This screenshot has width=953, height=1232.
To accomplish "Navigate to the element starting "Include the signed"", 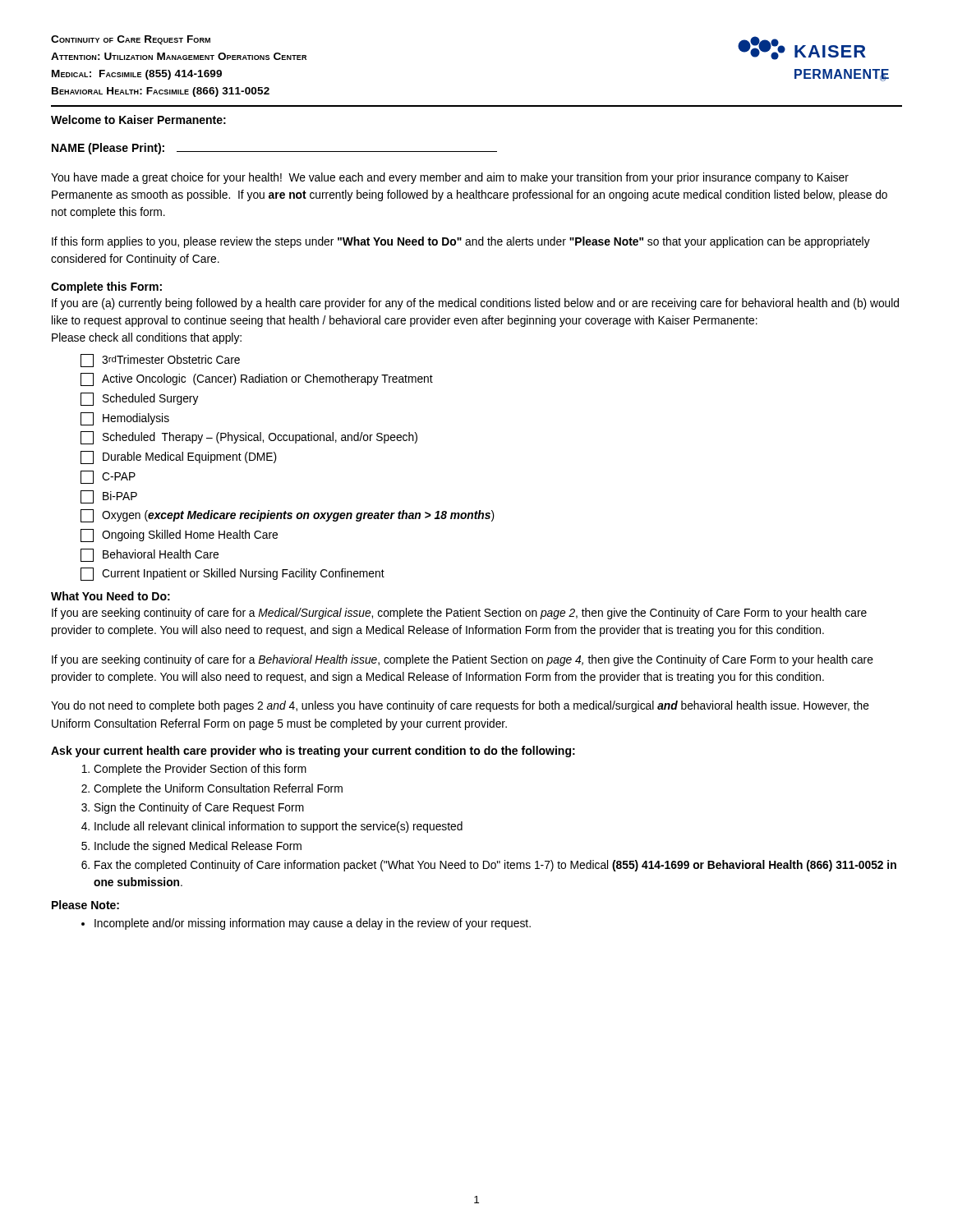I will pos(198,846).
